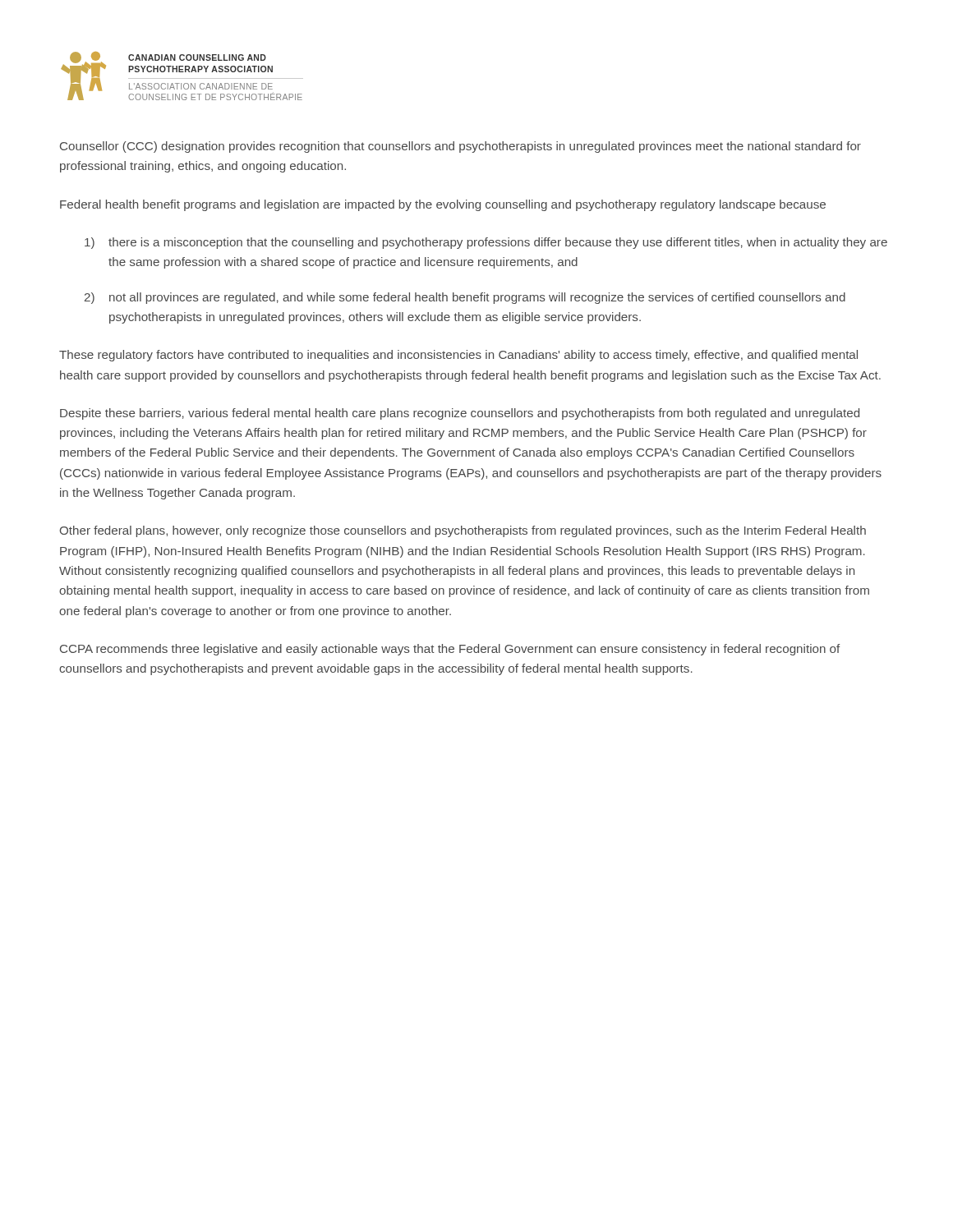
Task: Click on the passage starting "CCPA recommends three legislative and"
Action: pyautogui.click(x=450, y=658)
